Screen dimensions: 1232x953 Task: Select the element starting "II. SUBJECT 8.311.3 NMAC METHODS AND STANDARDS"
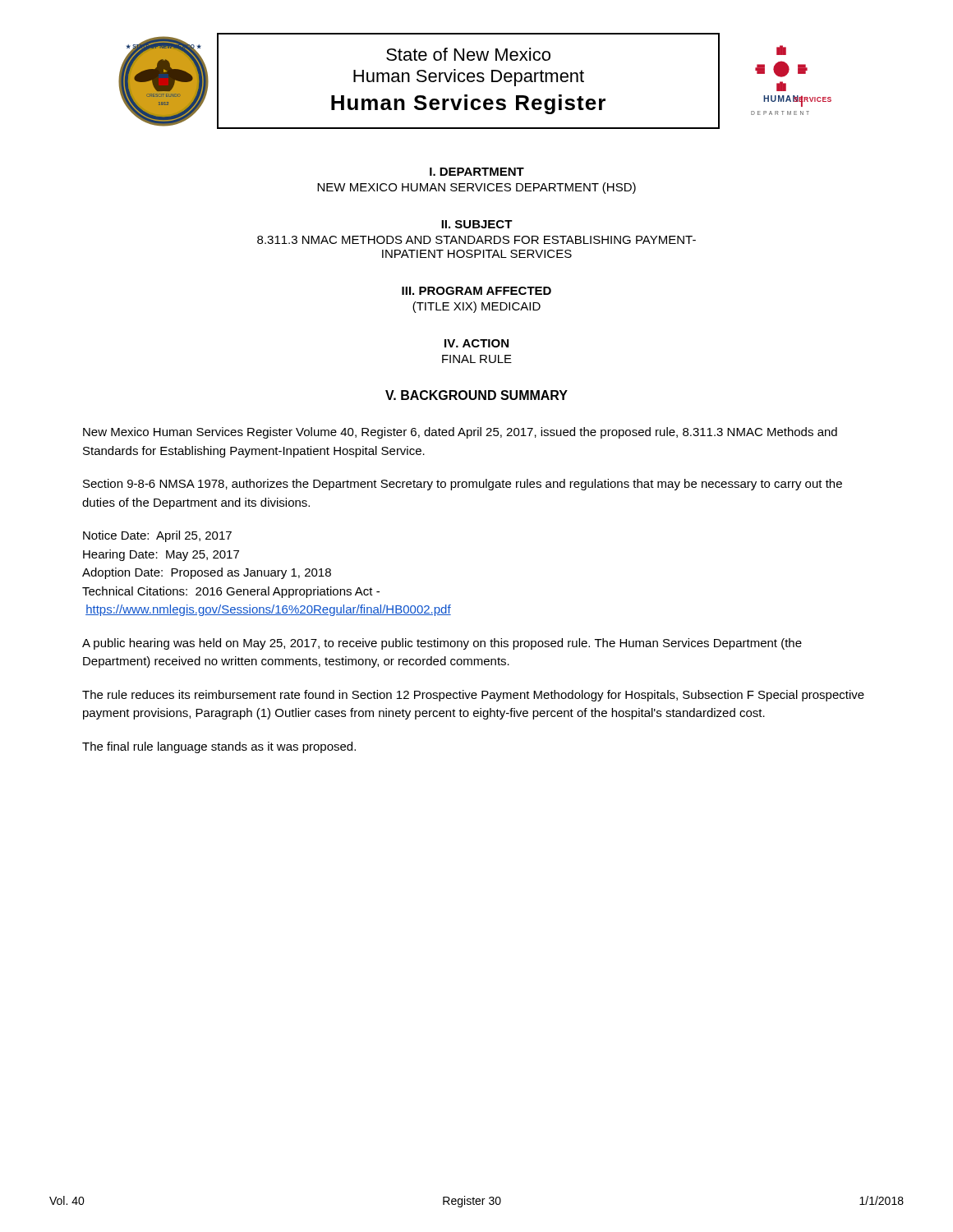[x=476, y=239]
